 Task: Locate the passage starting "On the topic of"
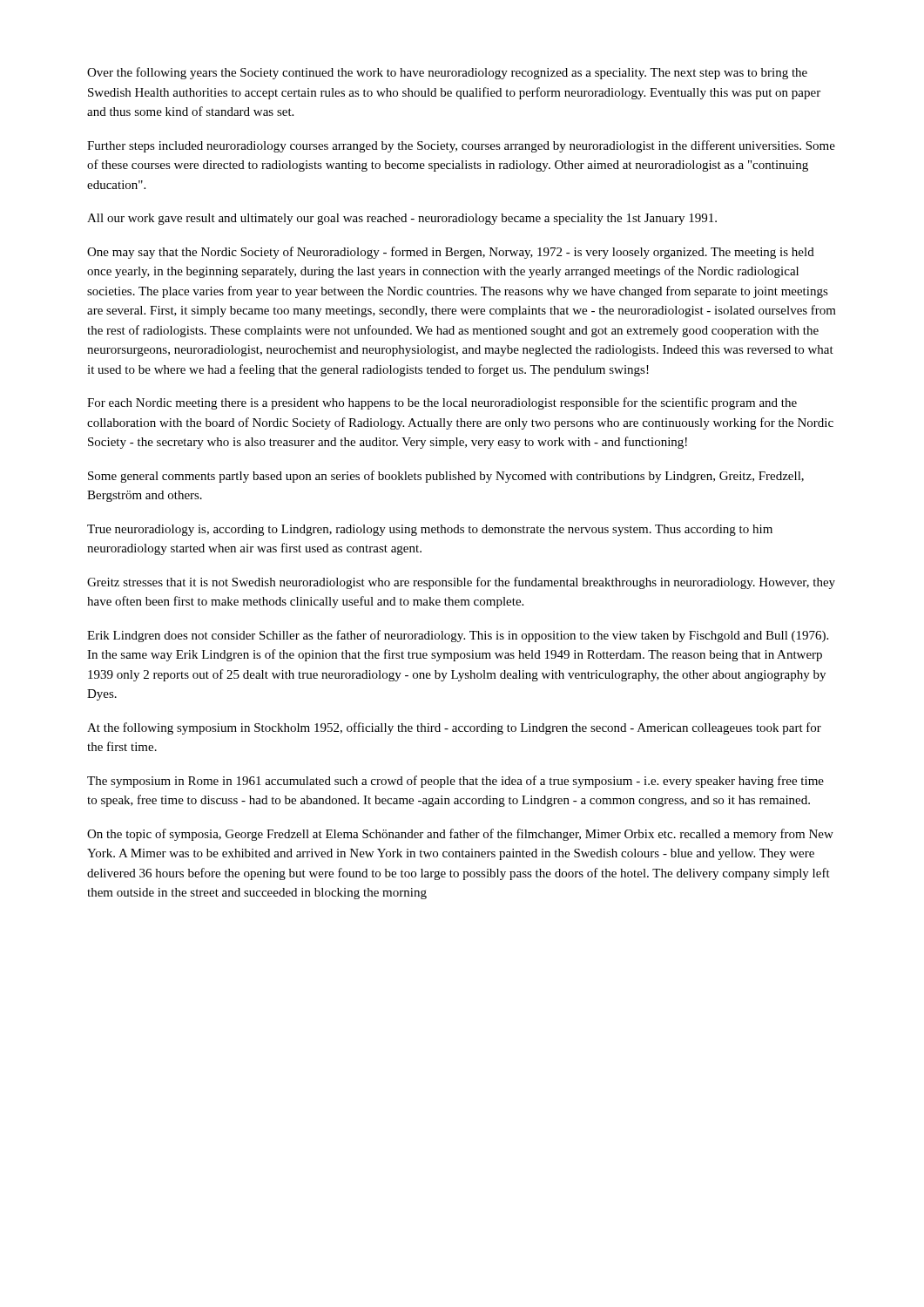pos(460,863)
